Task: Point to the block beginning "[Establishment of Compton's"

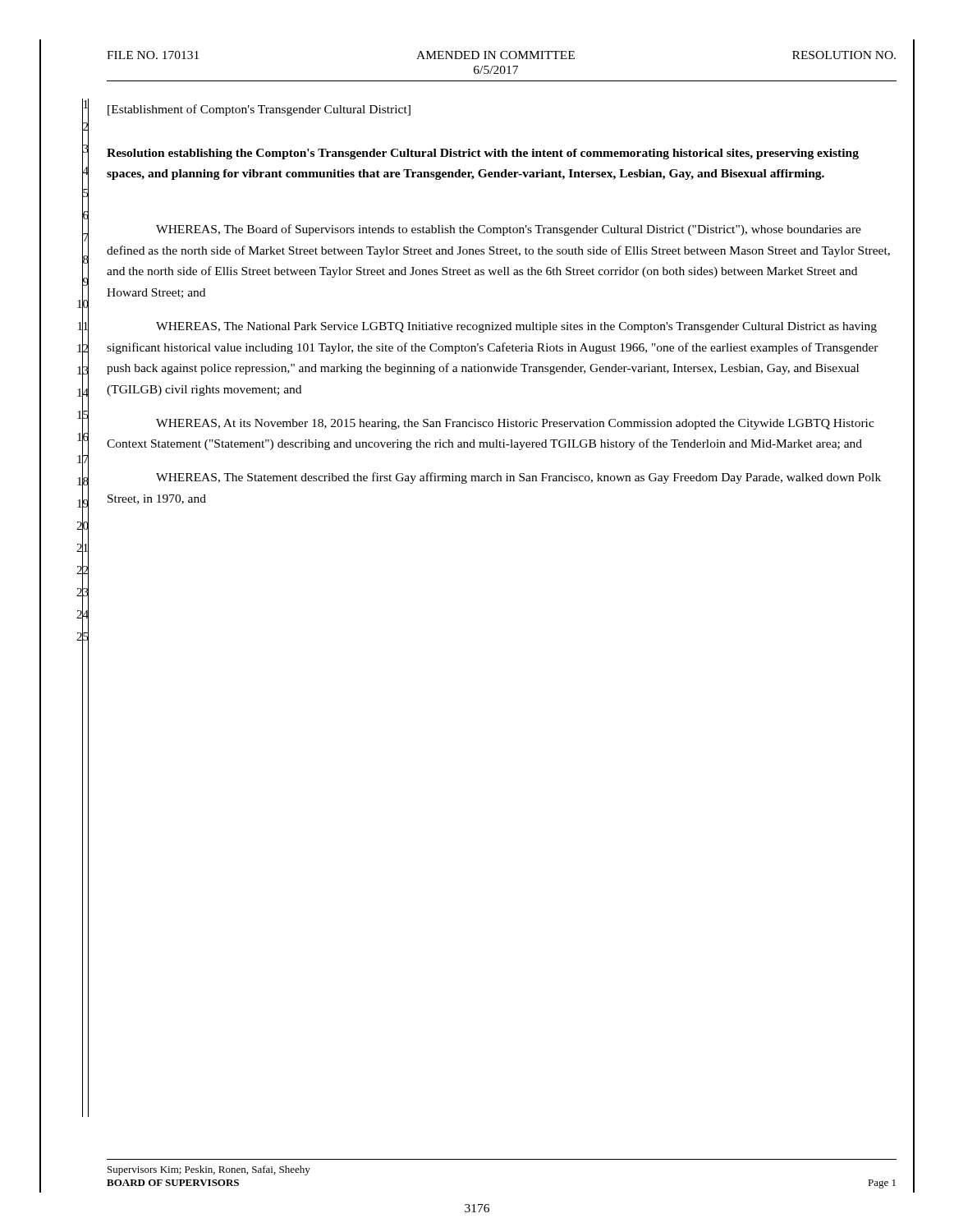Action: pyautogui.click(x=259, y=109)
